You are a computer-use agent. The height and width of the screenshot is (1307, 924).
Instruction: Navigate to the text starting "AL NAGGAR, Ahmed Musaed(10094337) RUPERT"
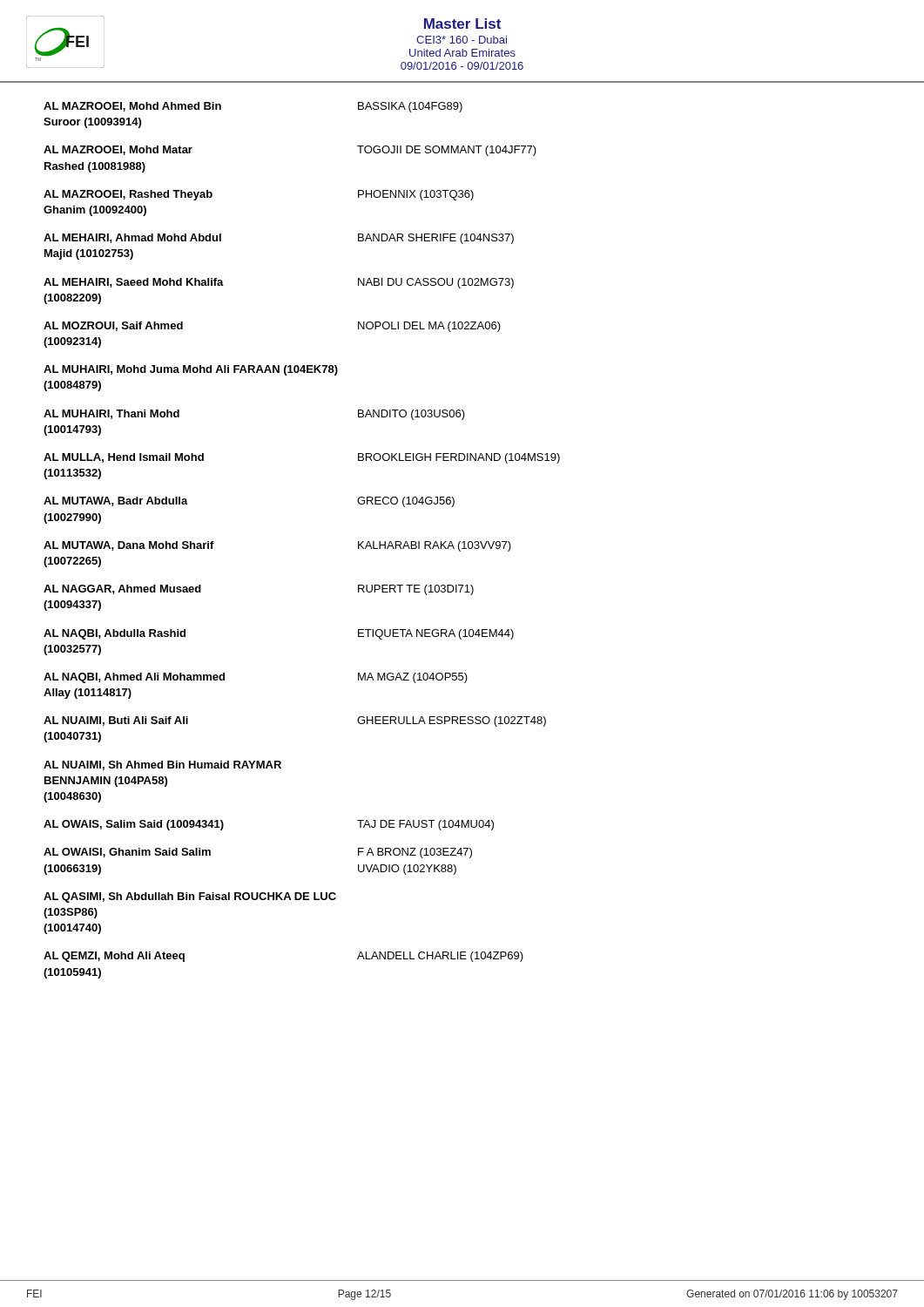[x=121, y=589]
